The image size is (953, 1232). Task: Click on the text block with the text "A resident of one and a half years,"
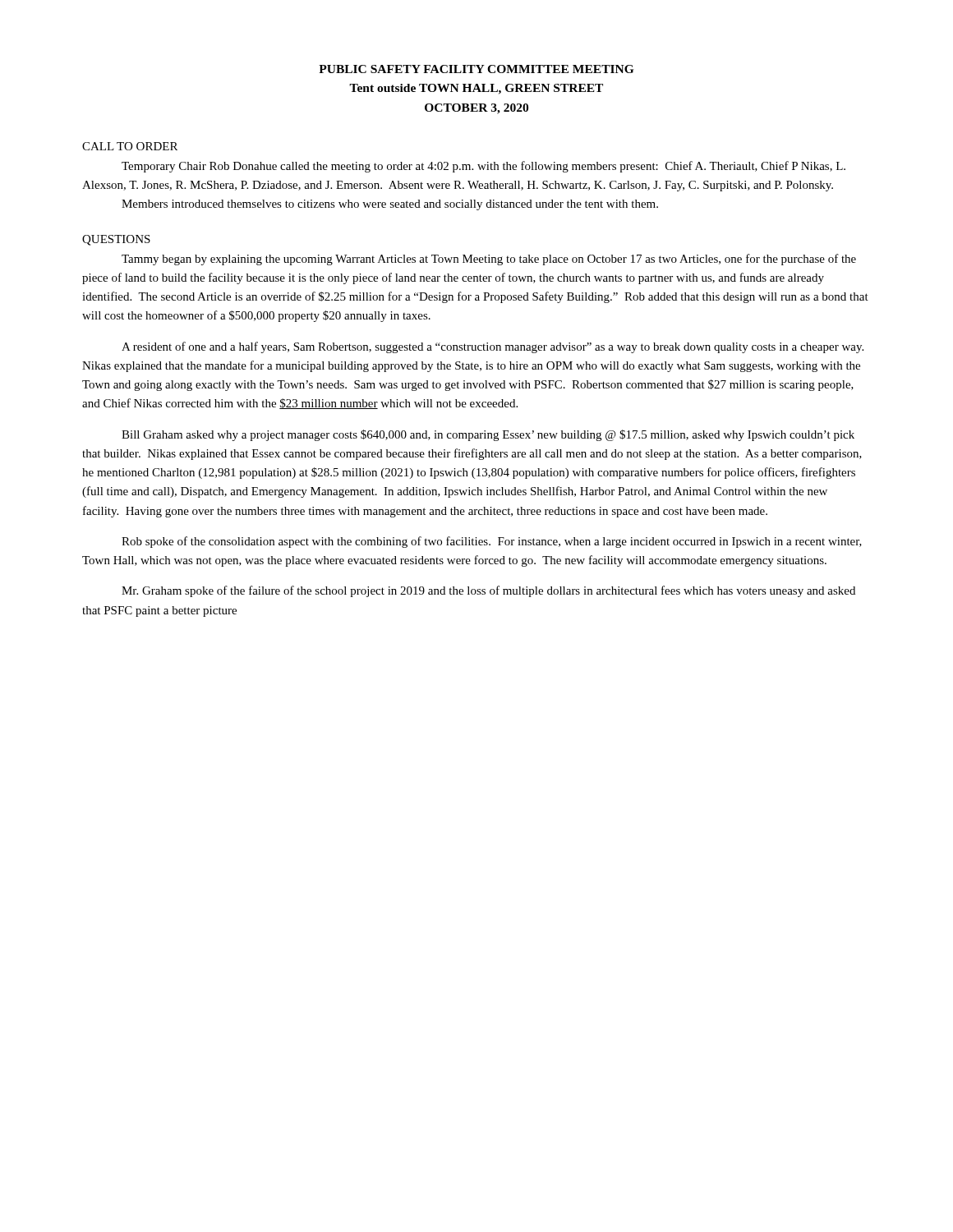[476, 375]
